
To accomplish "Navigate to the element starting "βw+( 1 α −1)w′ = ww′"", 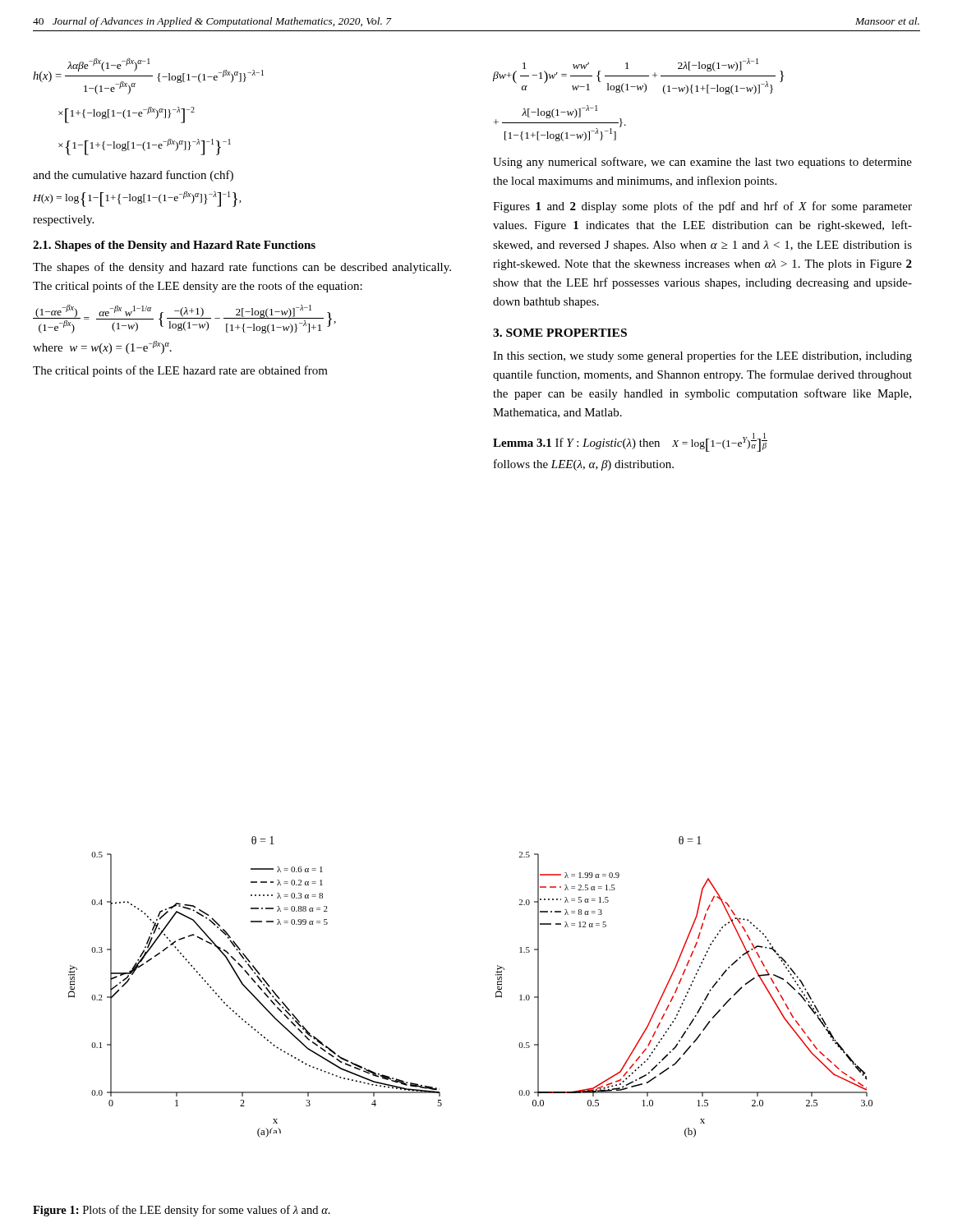I will pyautogui.click(x=702, y=100).
